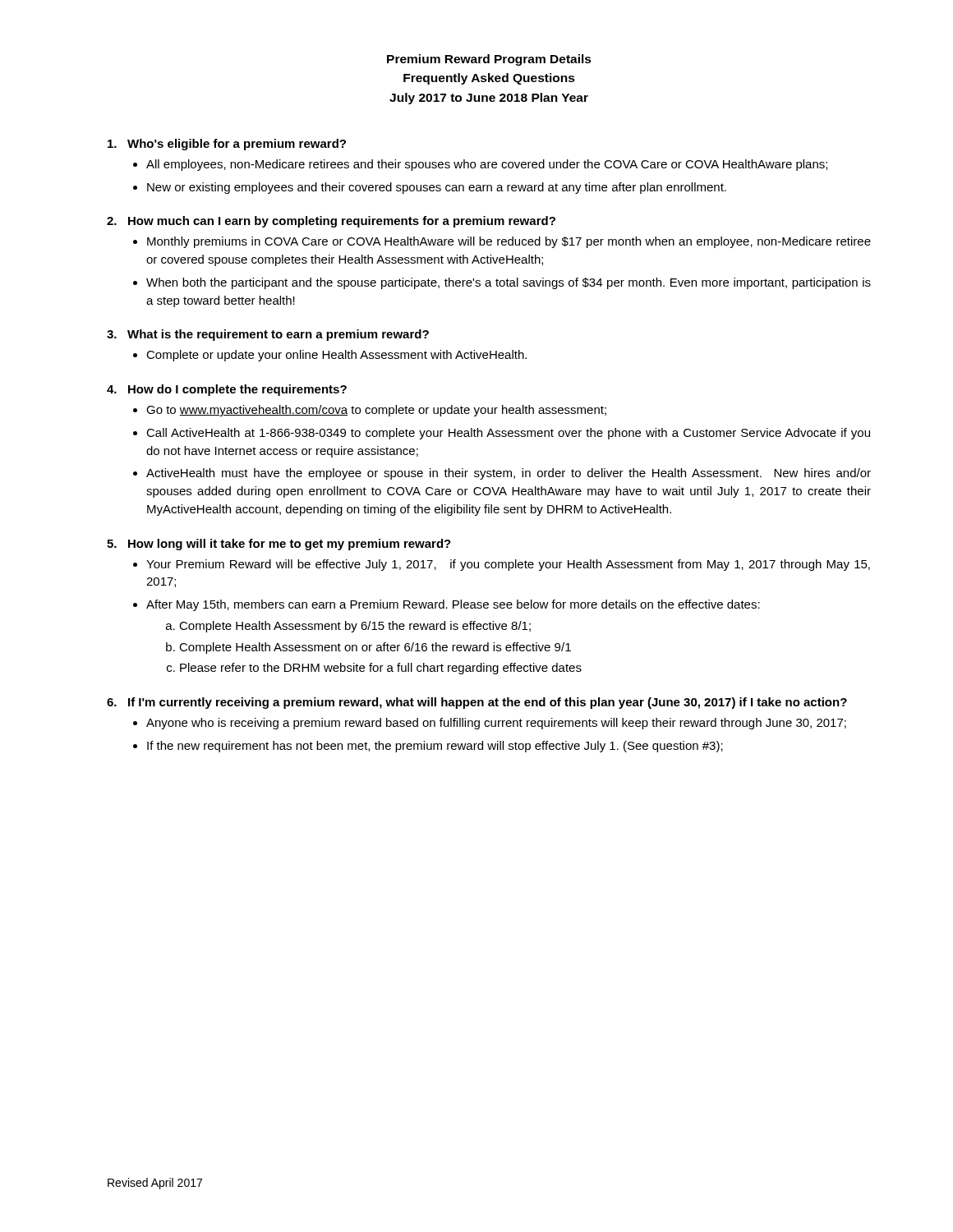Find the text starting "When both the participant and the spouse participate,"
953x1232 pixels.
(509, 291)
